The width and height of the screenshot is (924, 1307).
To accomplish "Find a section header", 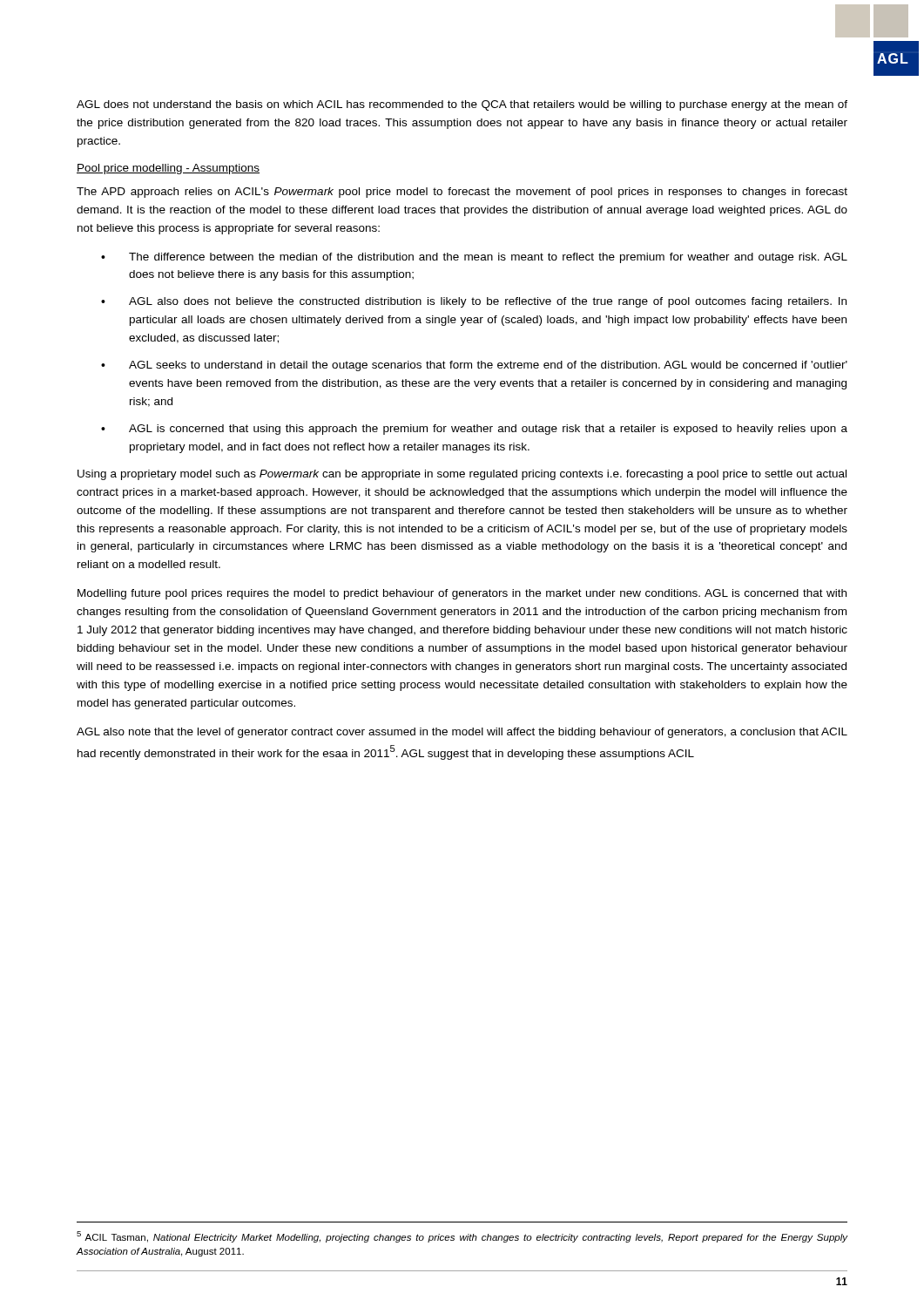I will click(x=168, y=168).
